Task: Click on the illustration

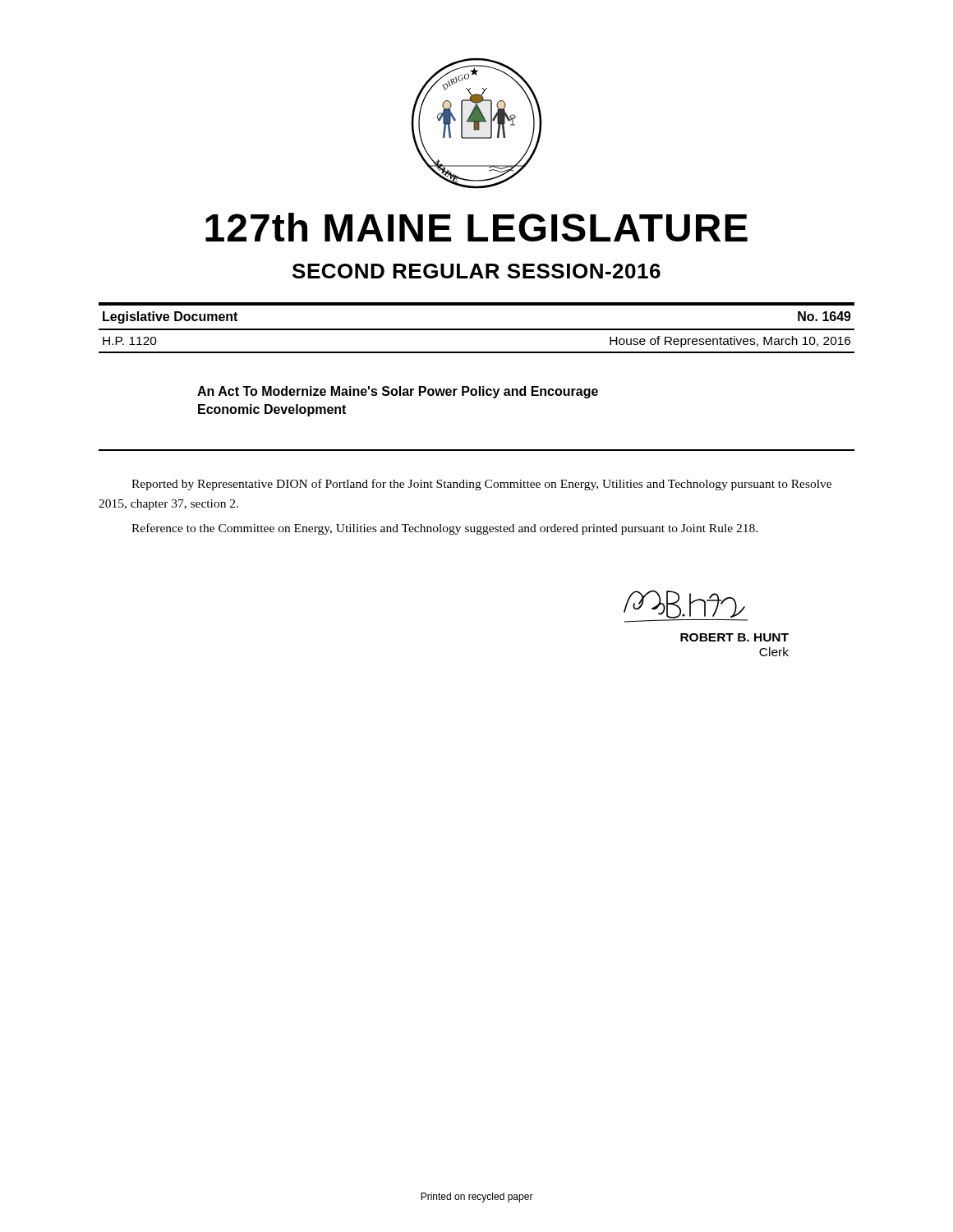Action: tap(476, 615)
